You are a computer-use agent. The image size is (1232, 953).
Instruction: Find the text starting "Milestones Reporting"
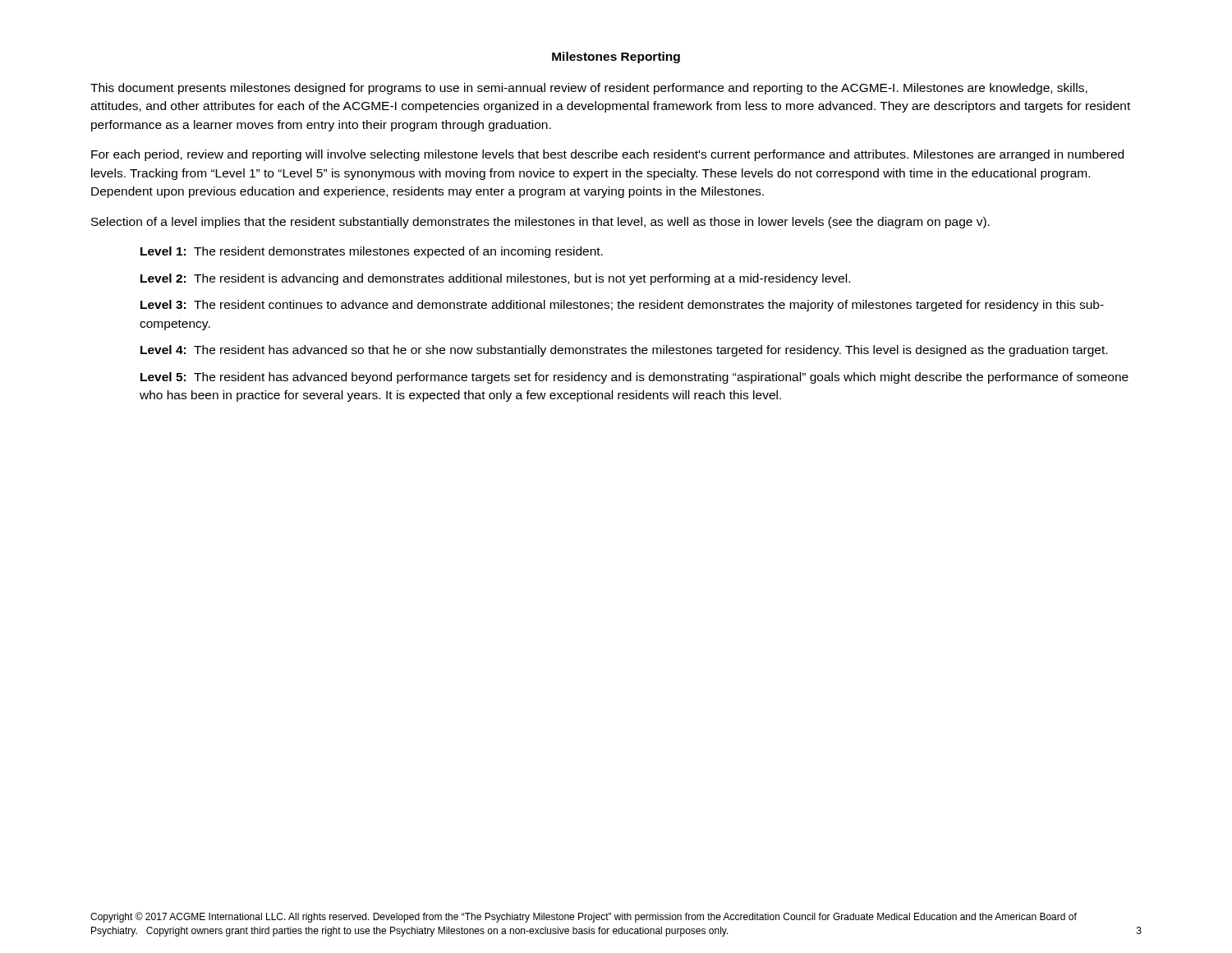[x=616, y=56]
